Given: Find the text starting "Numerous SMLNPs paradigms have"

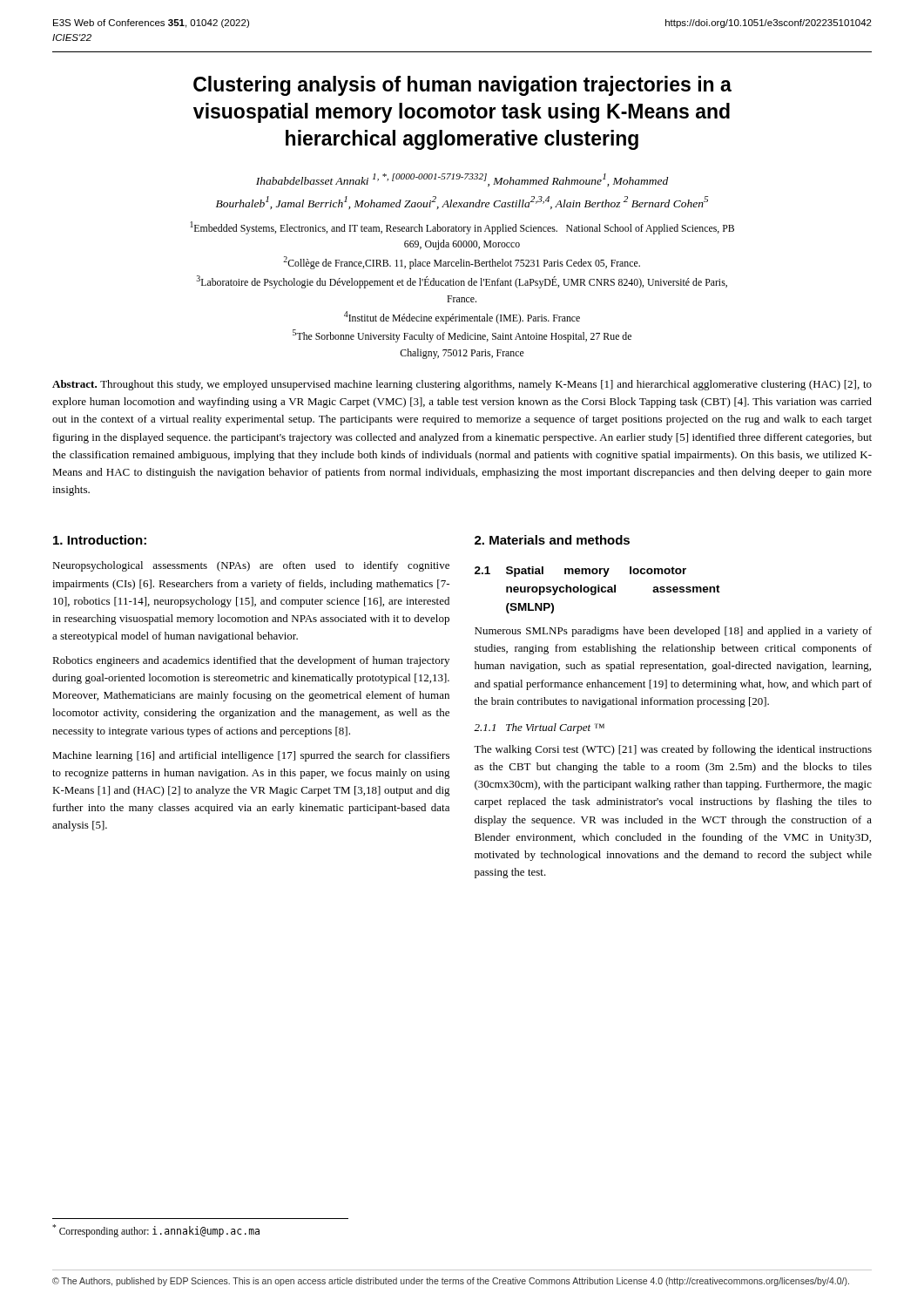Looking at the screenshot, I should 673,666.
